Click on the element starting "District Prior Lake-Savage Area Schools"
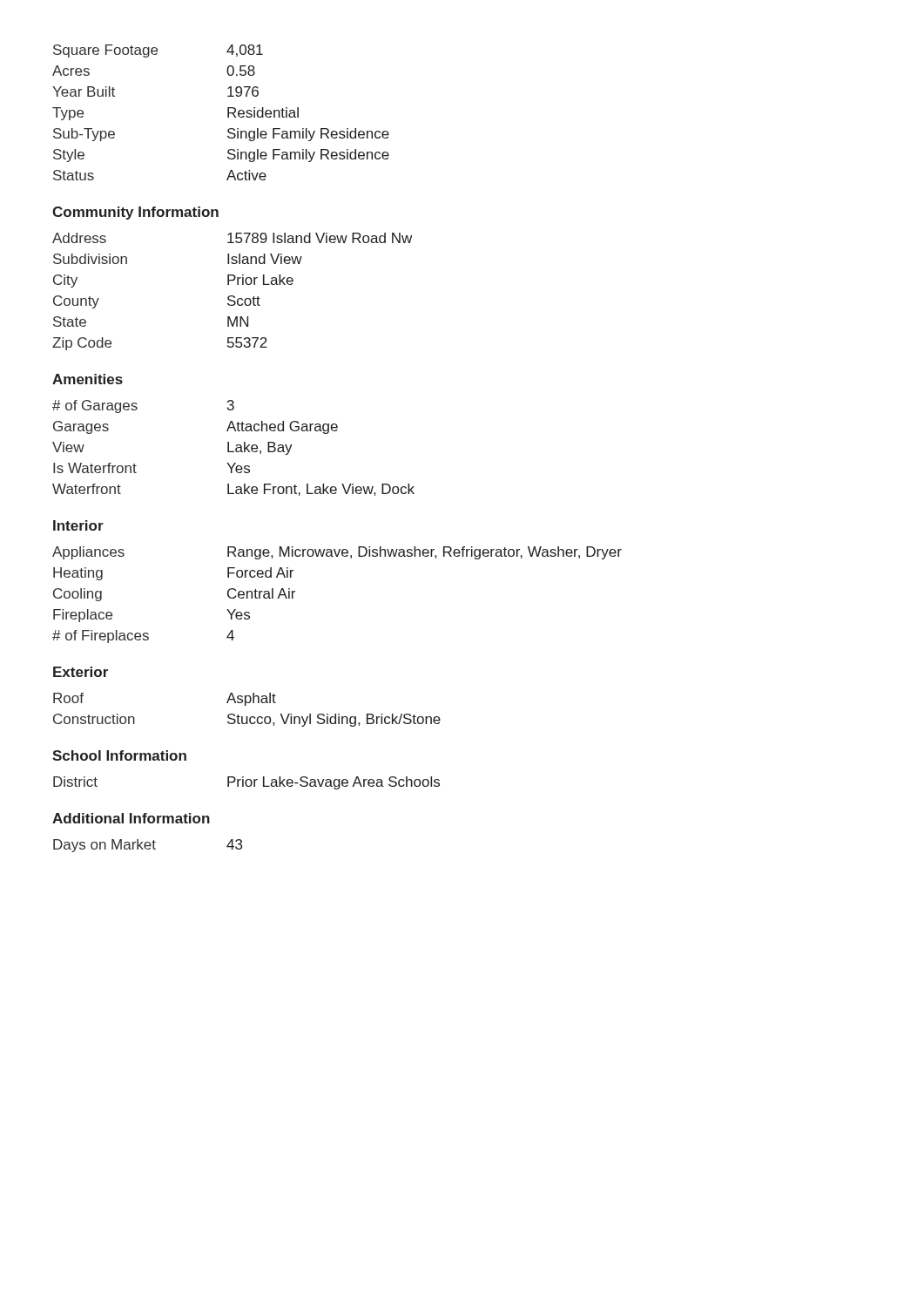Viewport: 924px width, 1307px height. pos(246,782)
